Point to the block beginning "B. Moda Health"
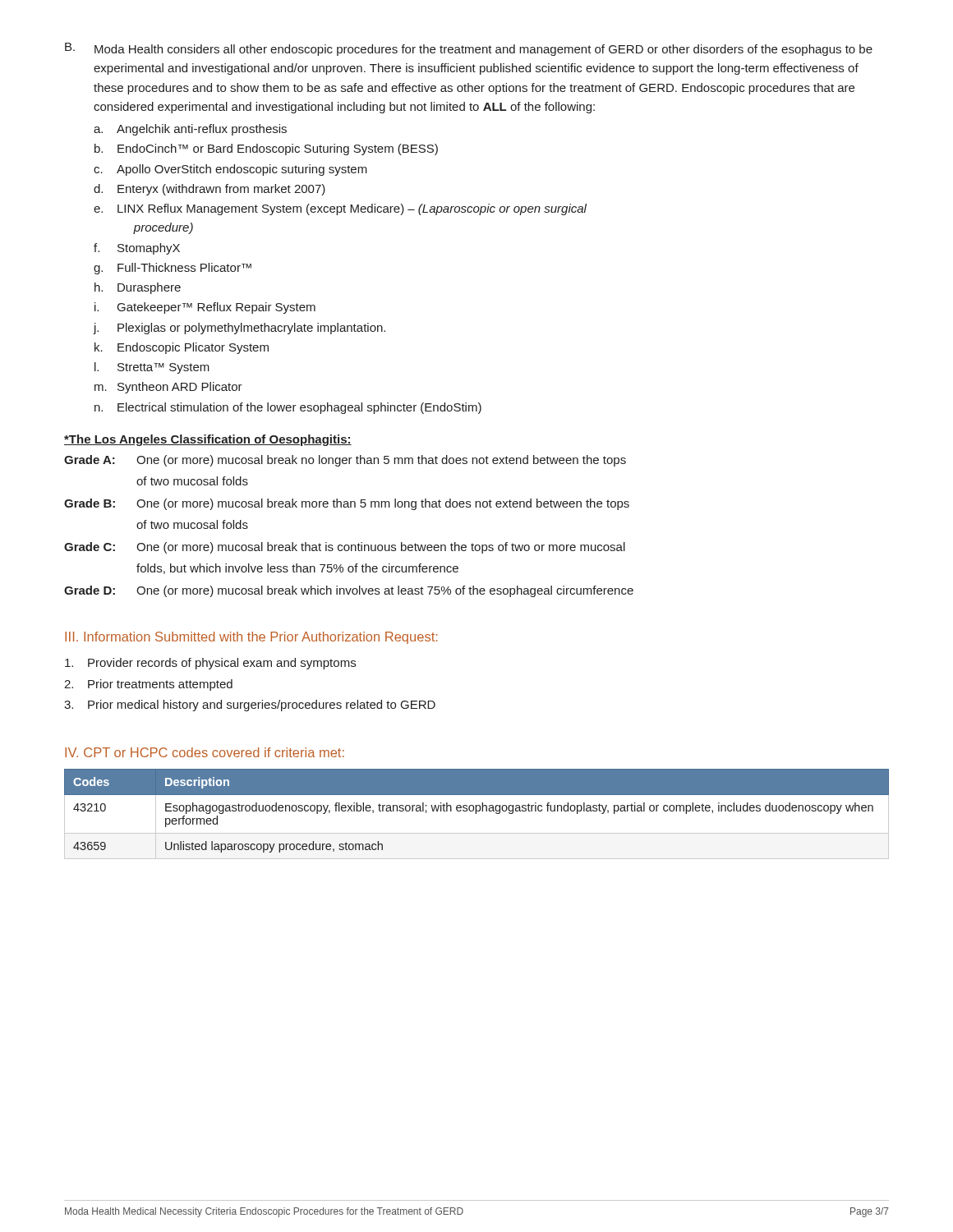The image size is (953, 1232). pos(469,49)
